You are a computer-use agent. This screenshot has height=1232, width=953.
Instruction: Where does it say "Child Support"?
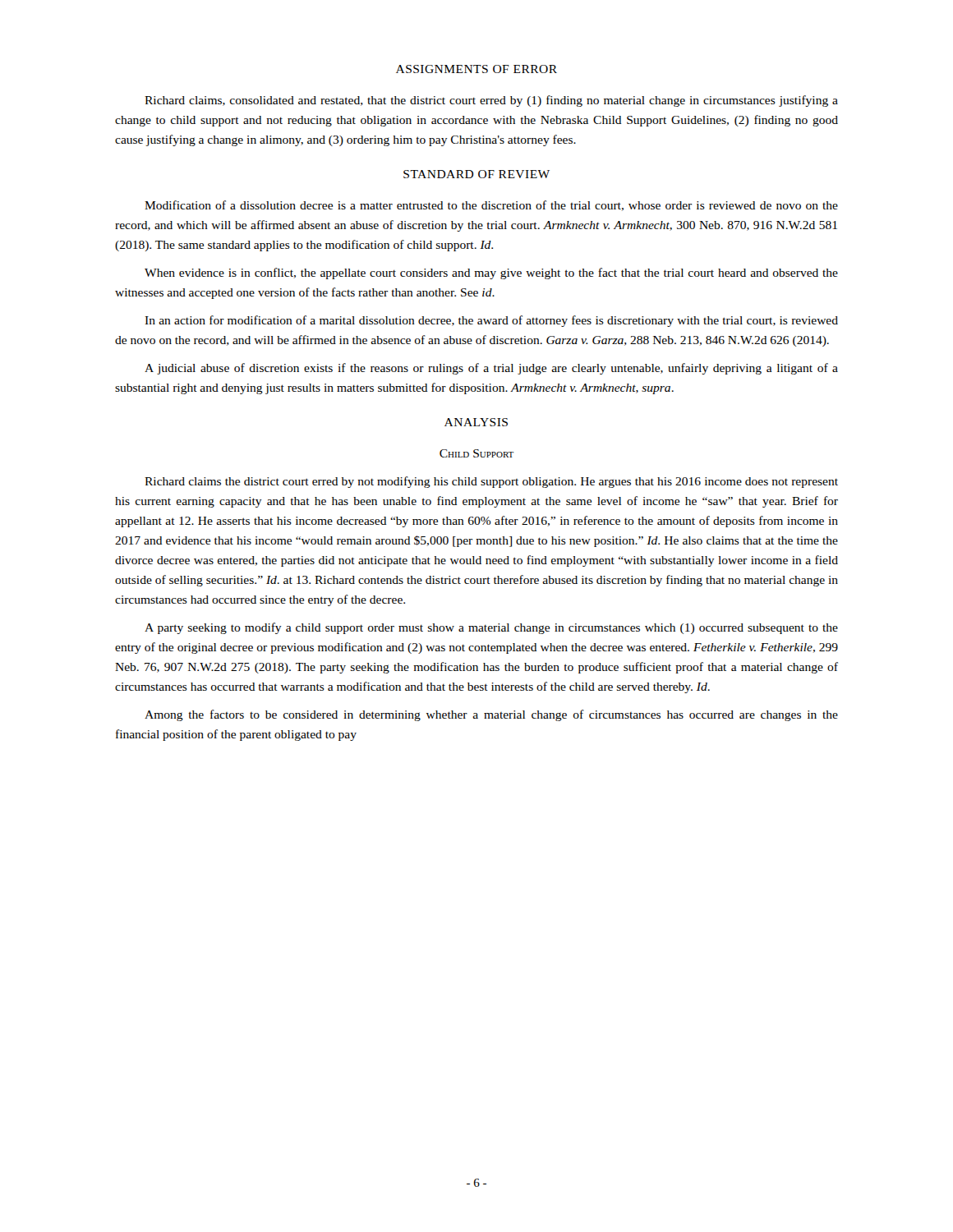point(476,453)
